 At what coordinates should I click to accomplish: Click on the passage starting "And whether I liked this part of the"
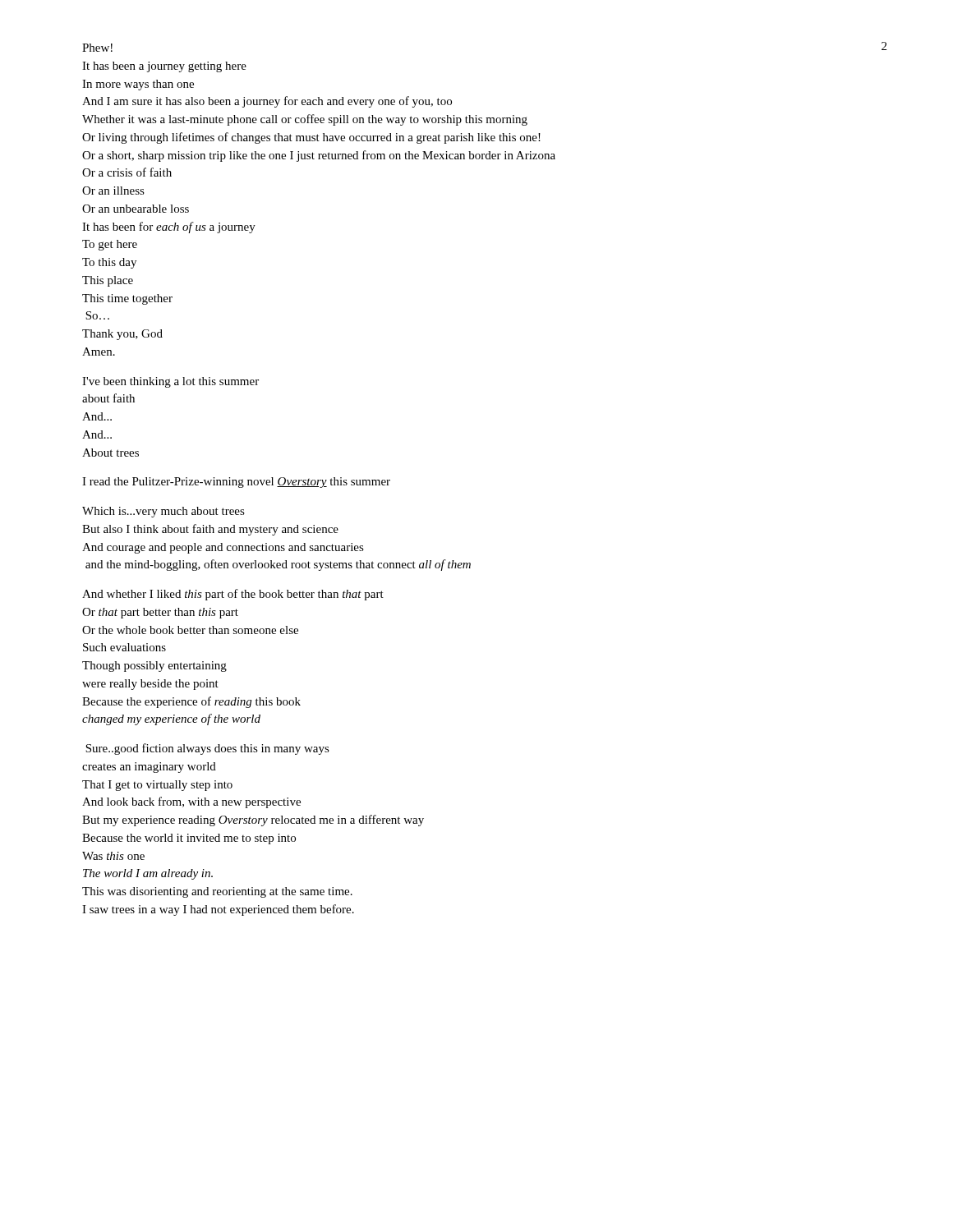point(233,595)
